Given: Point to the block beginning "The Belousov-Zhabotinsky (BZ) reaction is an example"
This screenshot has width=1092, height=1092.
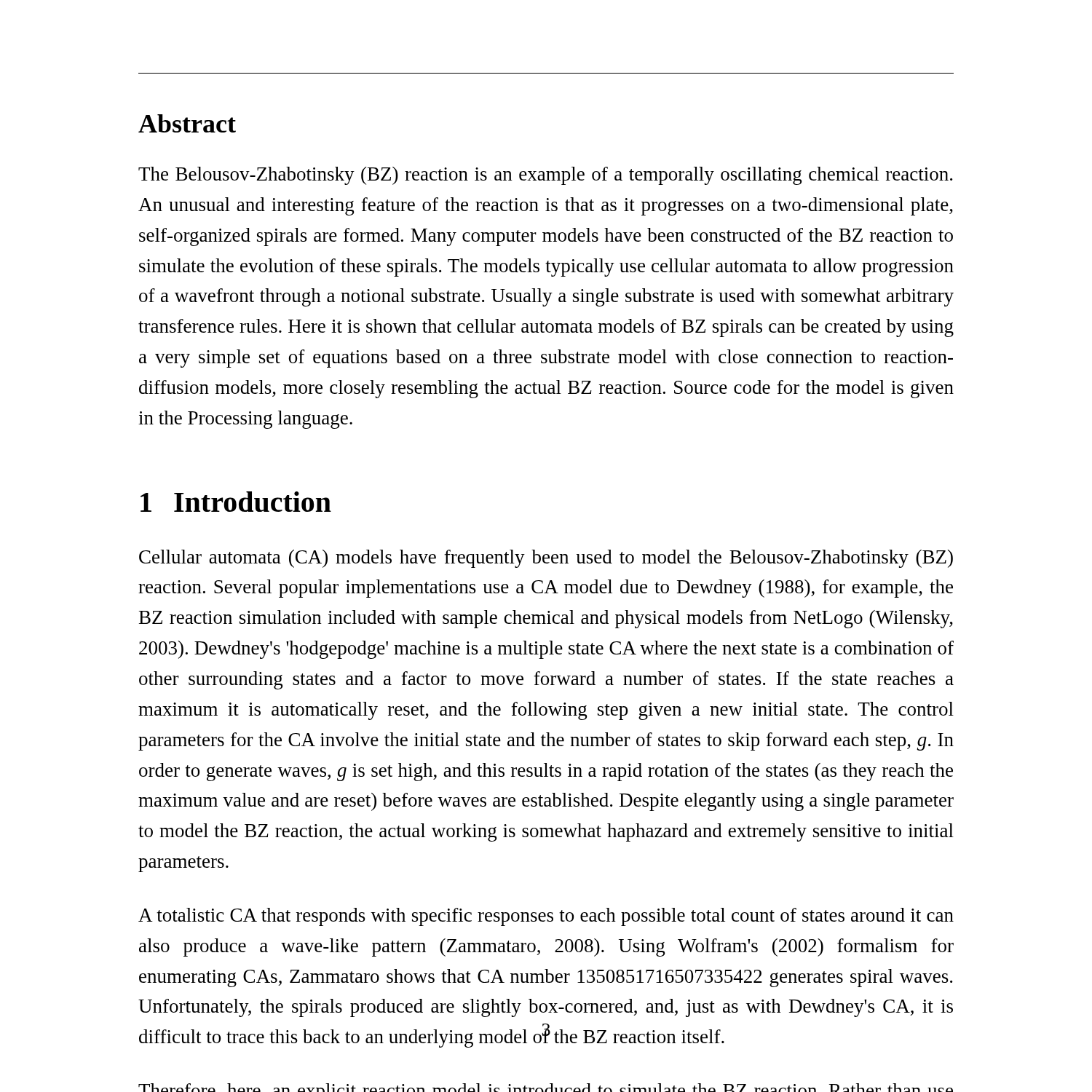Looking at the screenshot, I should pyautogui.click(x=546, y=296).
